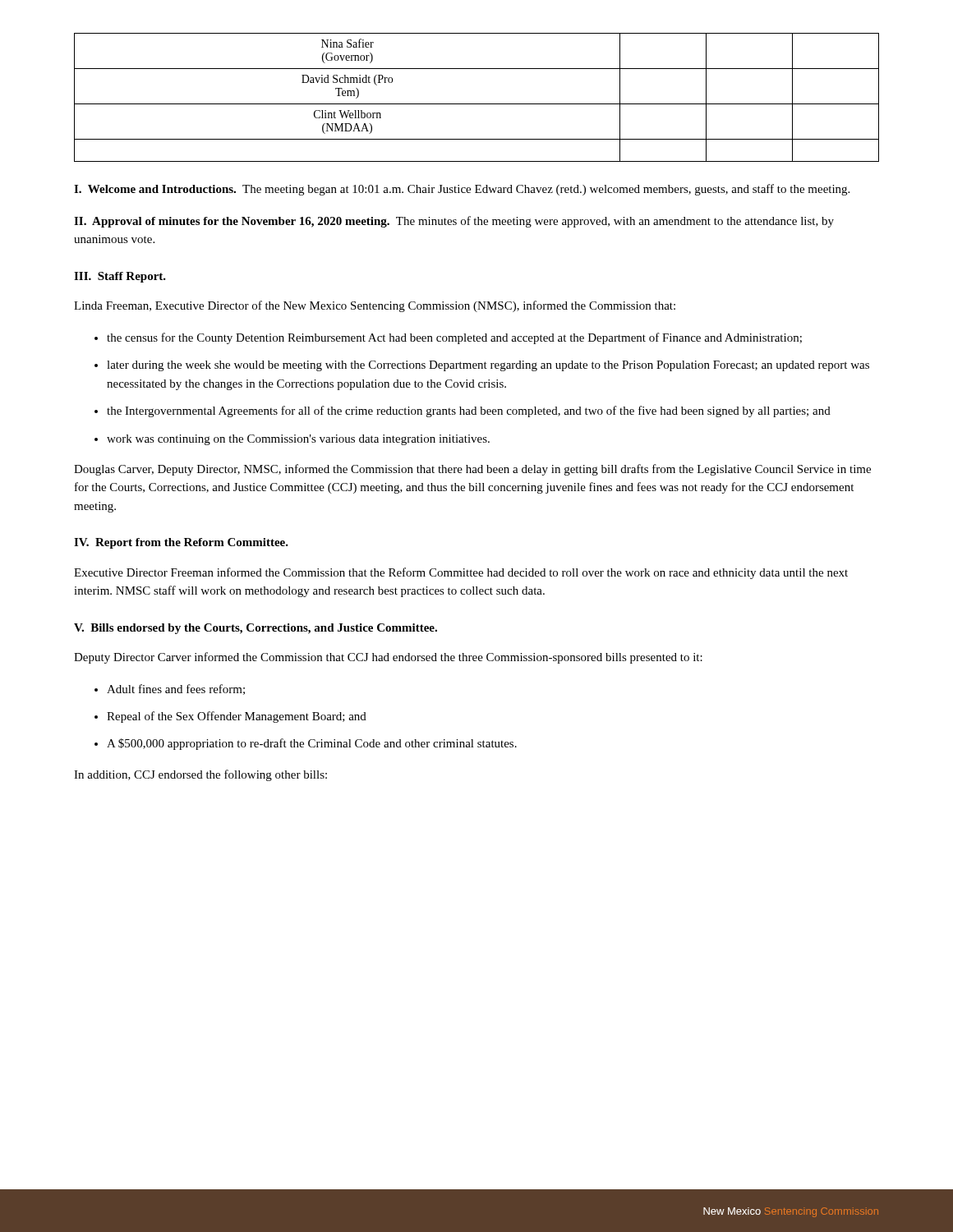This screenshot has width=953, height=1232.
Task: Find the text block containing "Executive Director Freeman"
Action: click(461, 582)
